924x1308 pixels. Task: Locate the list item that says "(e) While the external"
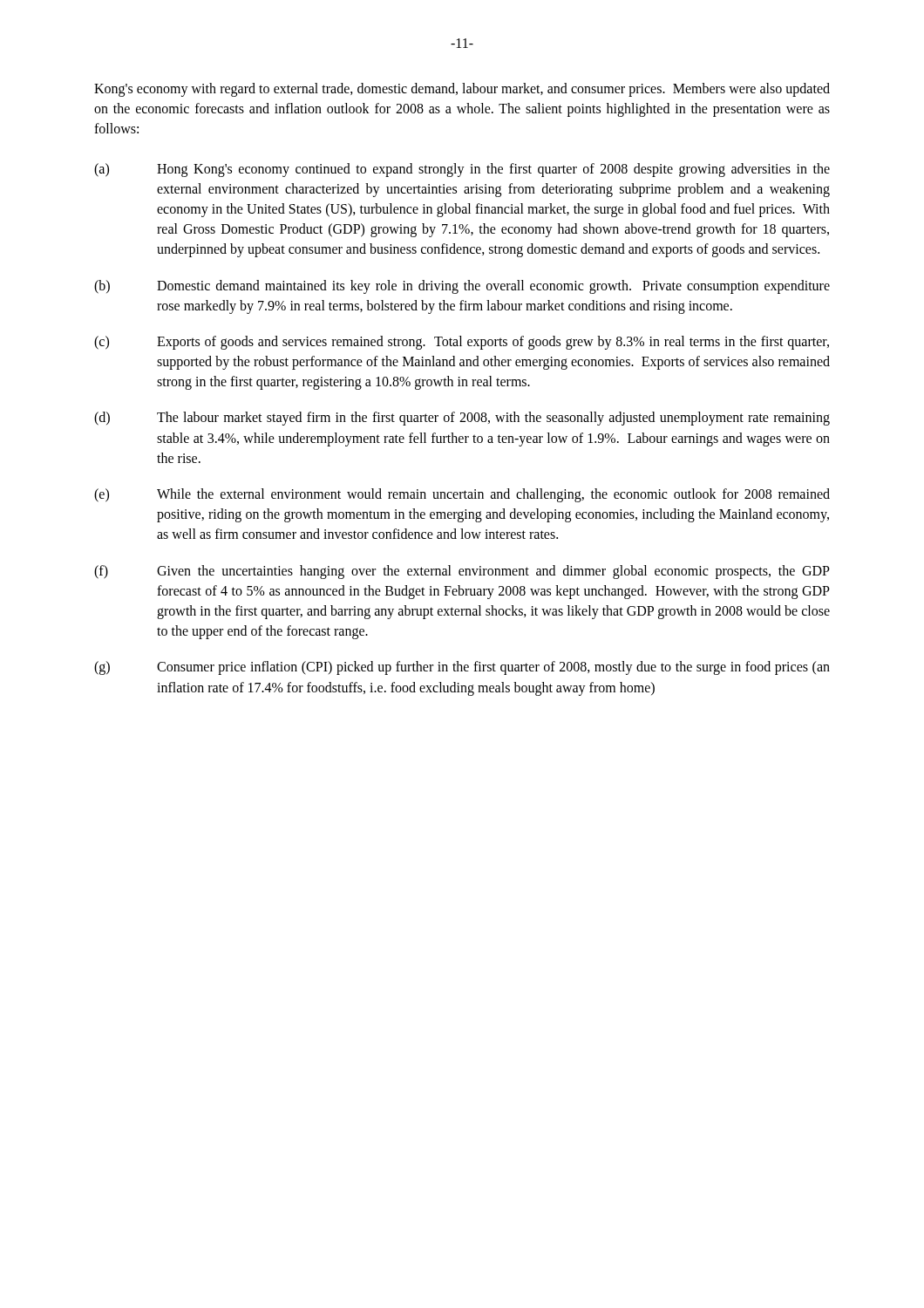(x=462, y=514)
